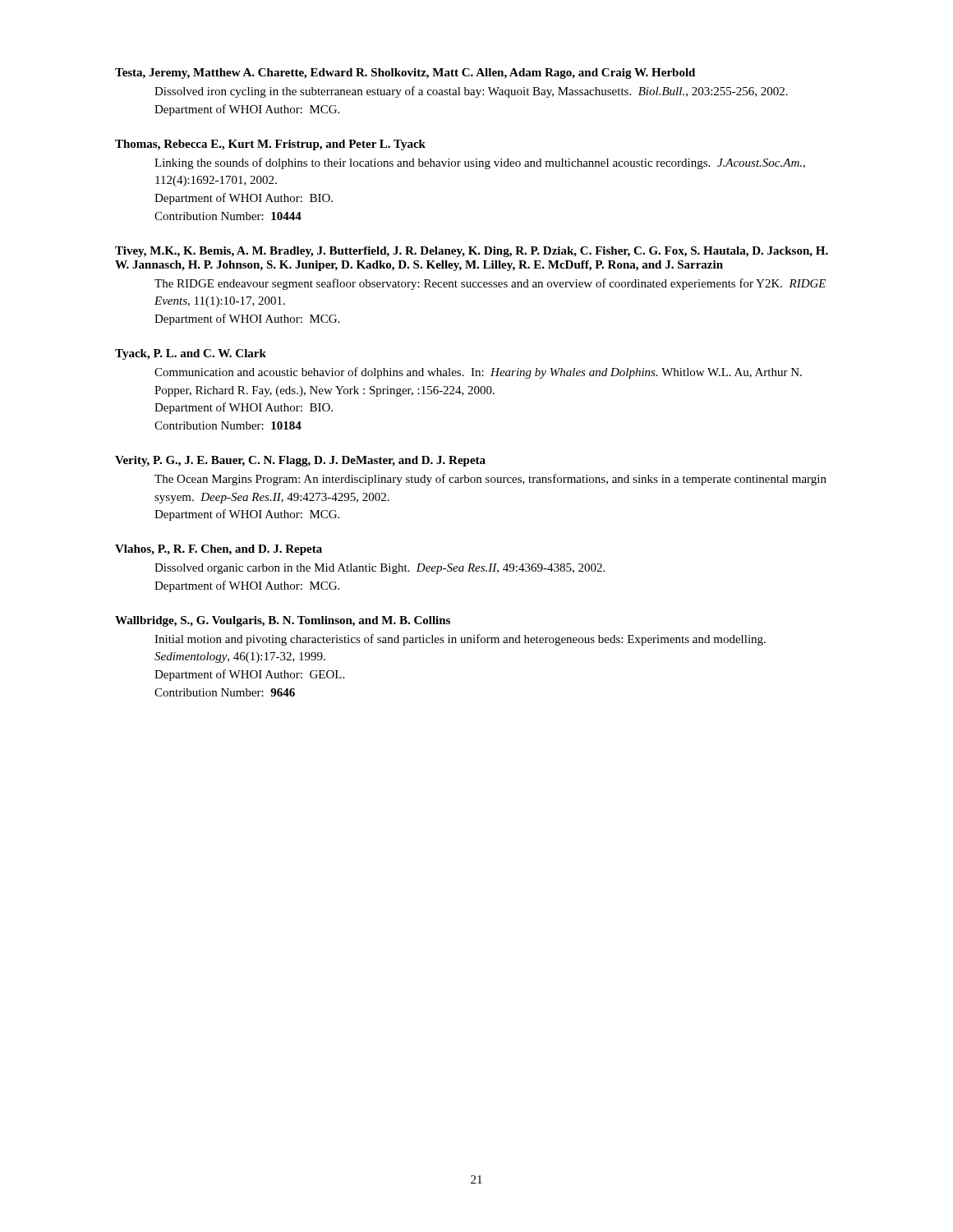Image resolution: width=953 pixels, height=1232 pixels.
Task: Navigate to the passage starting "Vlahos, P., R. F."
Action: [476, 569]
